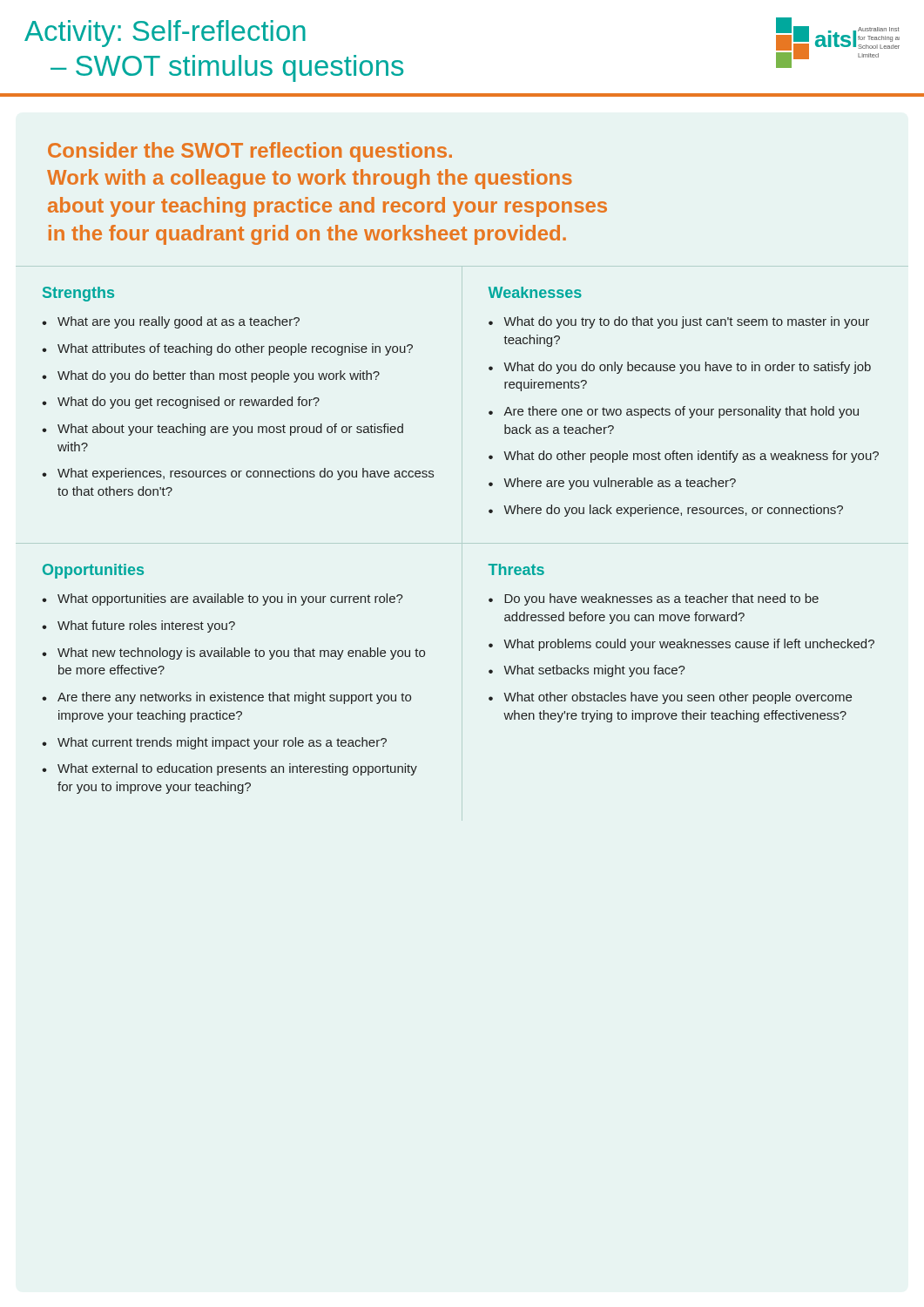This screenshot has width=924, height=1307.
Task: Find the block on this page that starts "What other obstacles have"
Action: [x=678, y=706]
